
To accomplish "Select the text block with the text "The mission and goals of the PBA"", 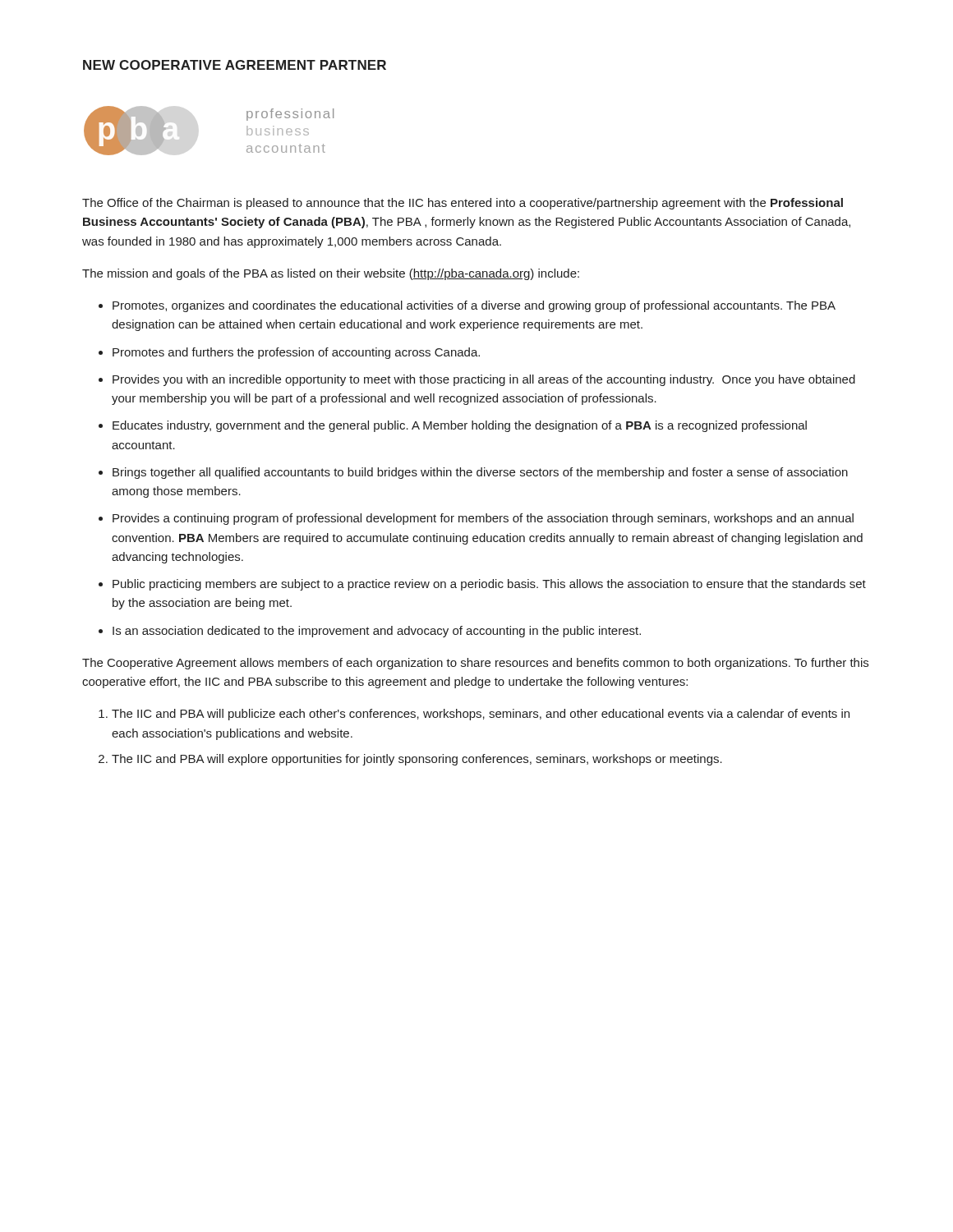I will coord(331,273).
